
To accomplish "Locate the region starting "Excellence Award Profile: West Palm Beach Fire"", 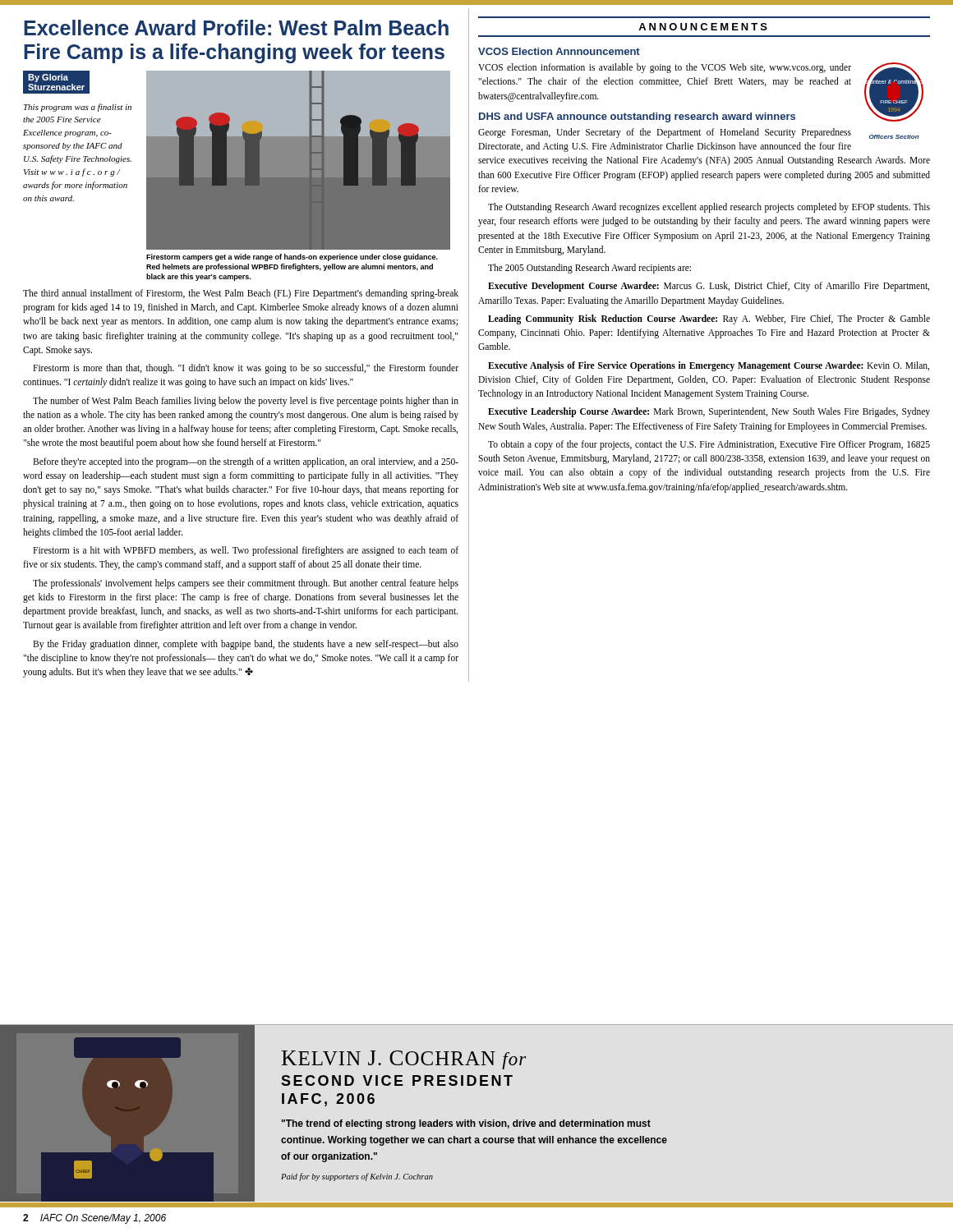I will coord(236,40).
